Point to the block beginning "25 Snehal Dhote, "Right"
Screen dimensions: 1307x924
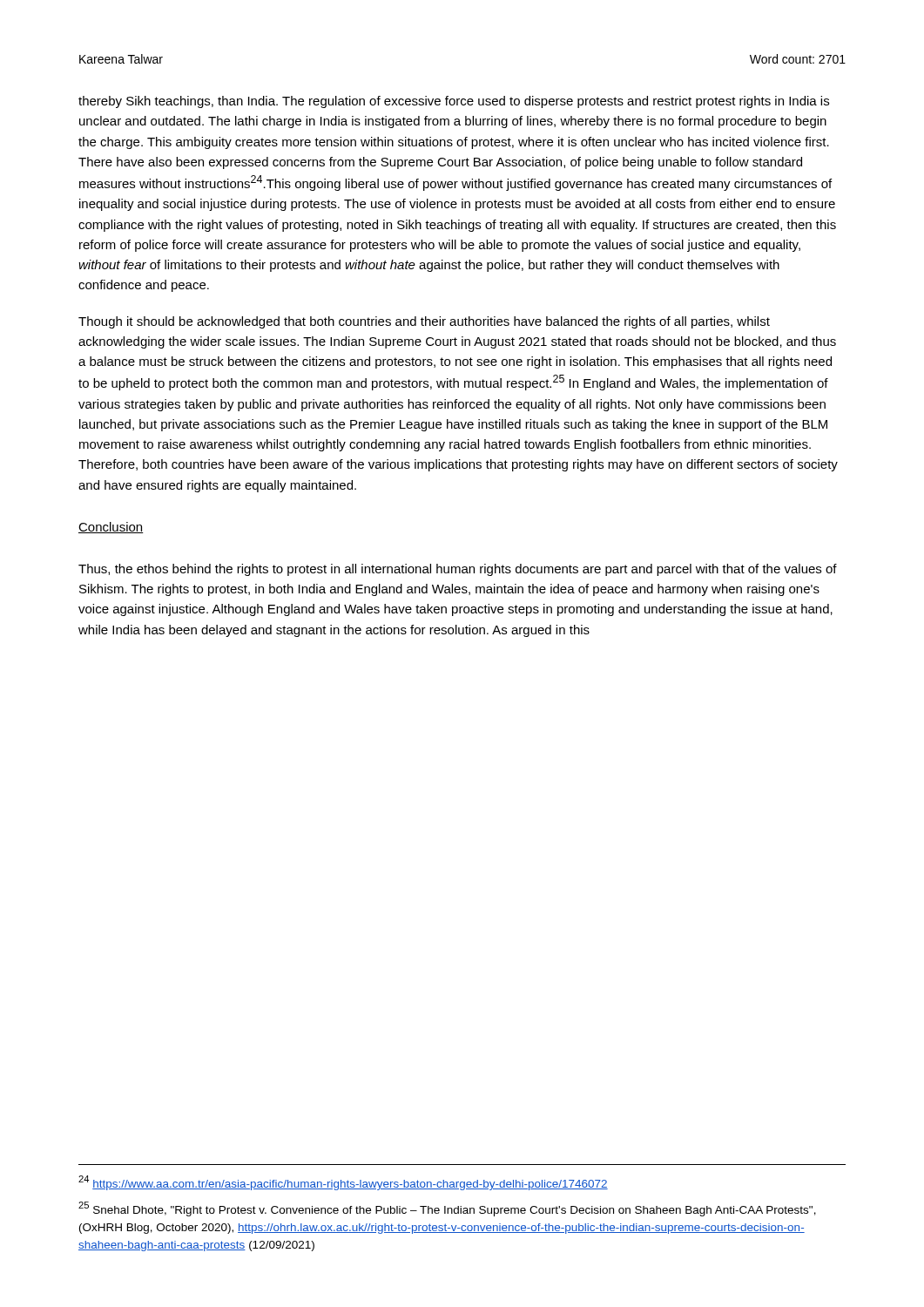[x=447, y=1225]
